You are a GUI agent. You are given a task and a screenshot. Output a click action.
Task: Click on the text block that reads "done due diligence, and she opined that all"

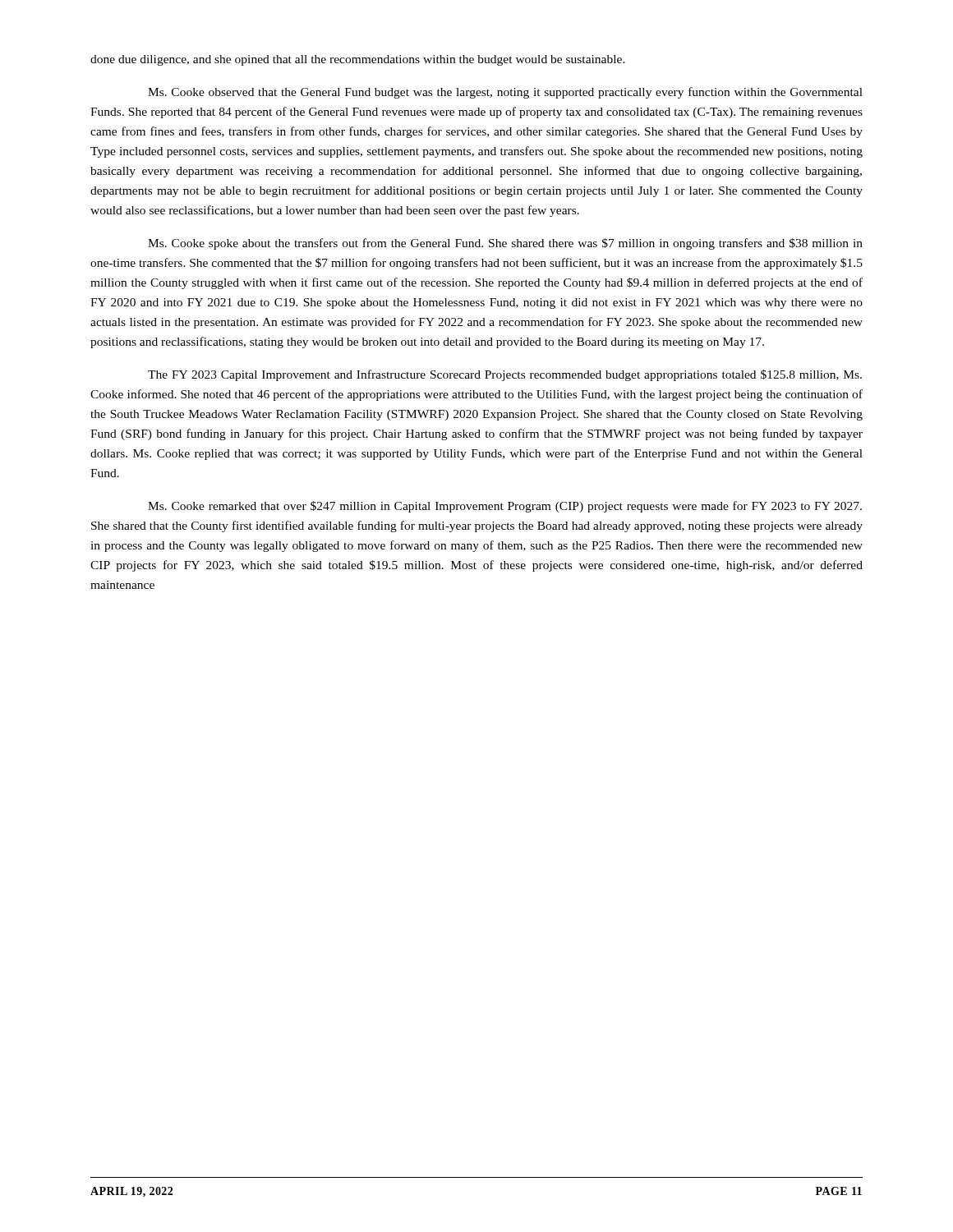click(476, 322)
